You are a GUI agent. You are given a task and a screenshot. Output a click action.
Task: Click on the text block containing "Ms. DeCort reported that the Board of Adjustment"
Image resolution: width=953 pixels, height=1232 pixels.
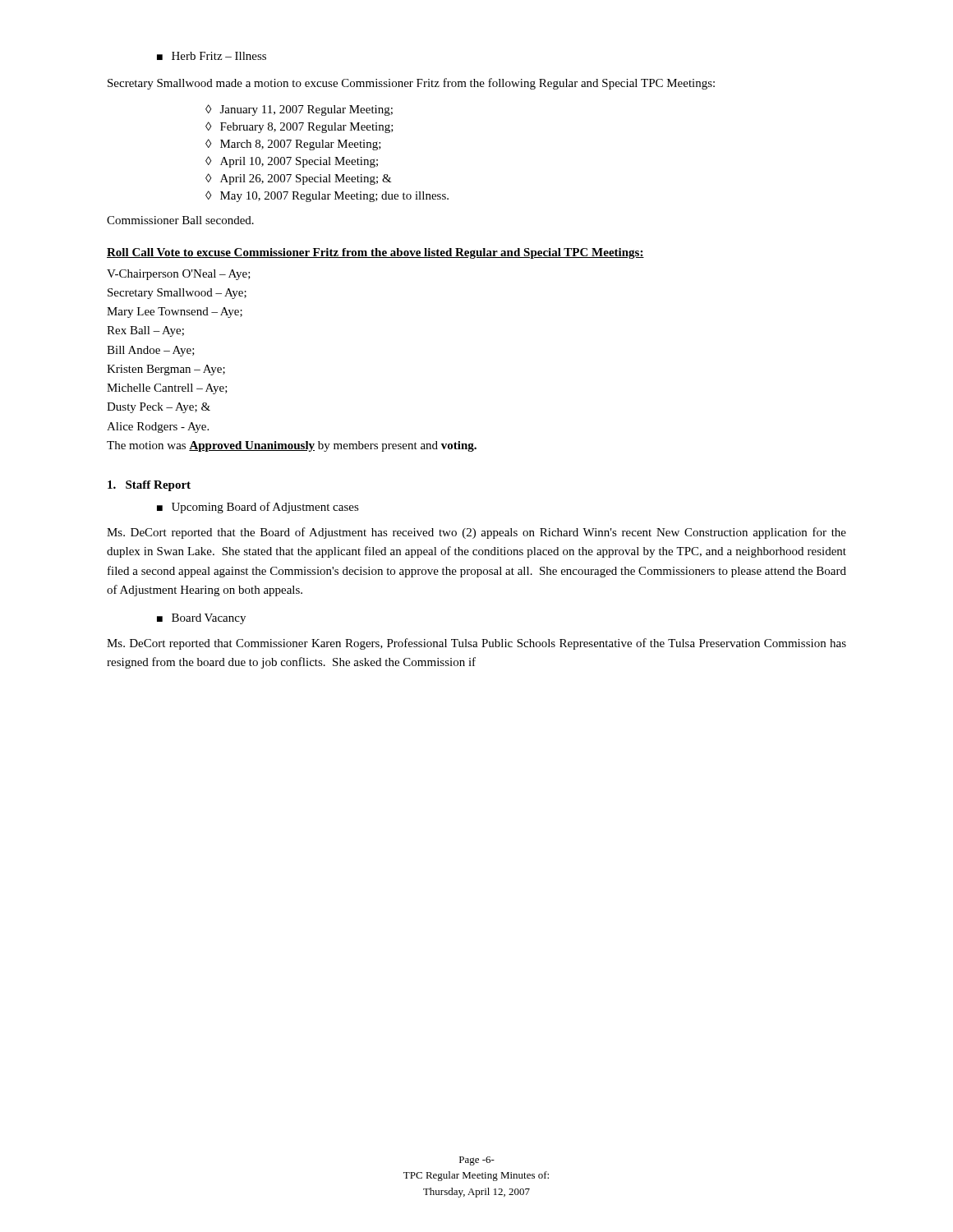pos(476,561)
